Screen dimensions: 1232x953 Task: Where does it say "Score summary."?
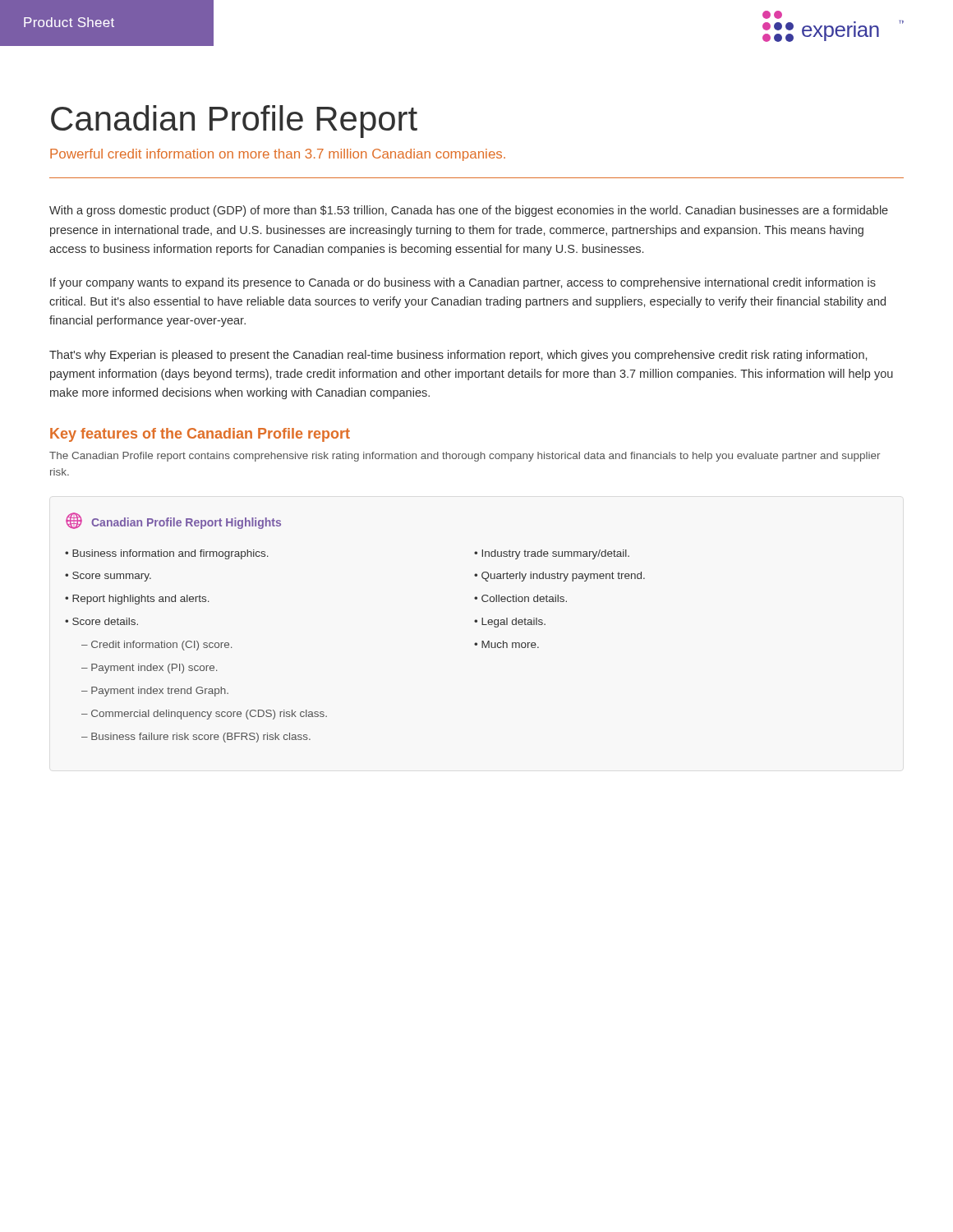tap(108, 577)
